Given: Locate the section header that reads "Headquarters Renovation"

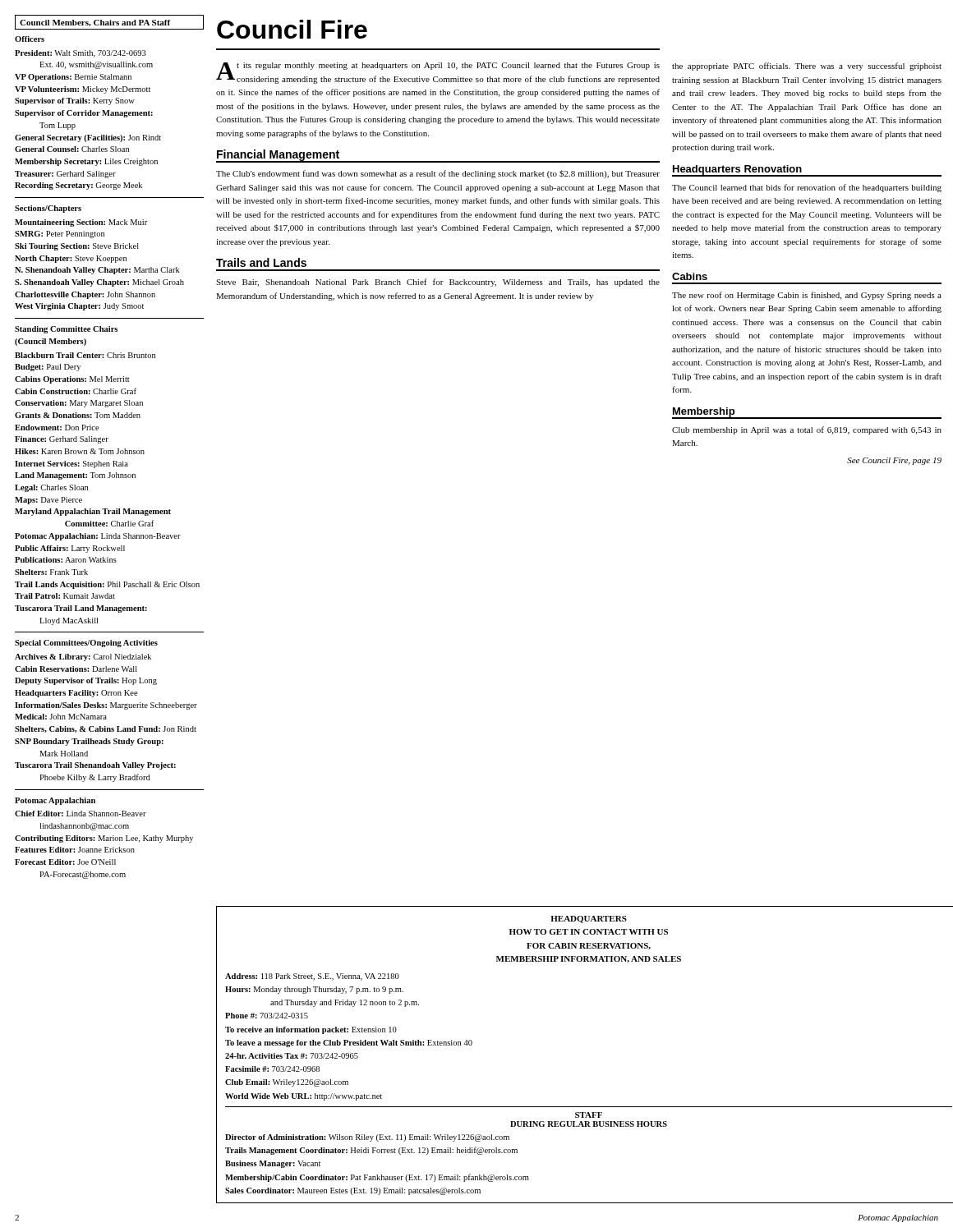Looking at the screenshot, I should (737, 168).
